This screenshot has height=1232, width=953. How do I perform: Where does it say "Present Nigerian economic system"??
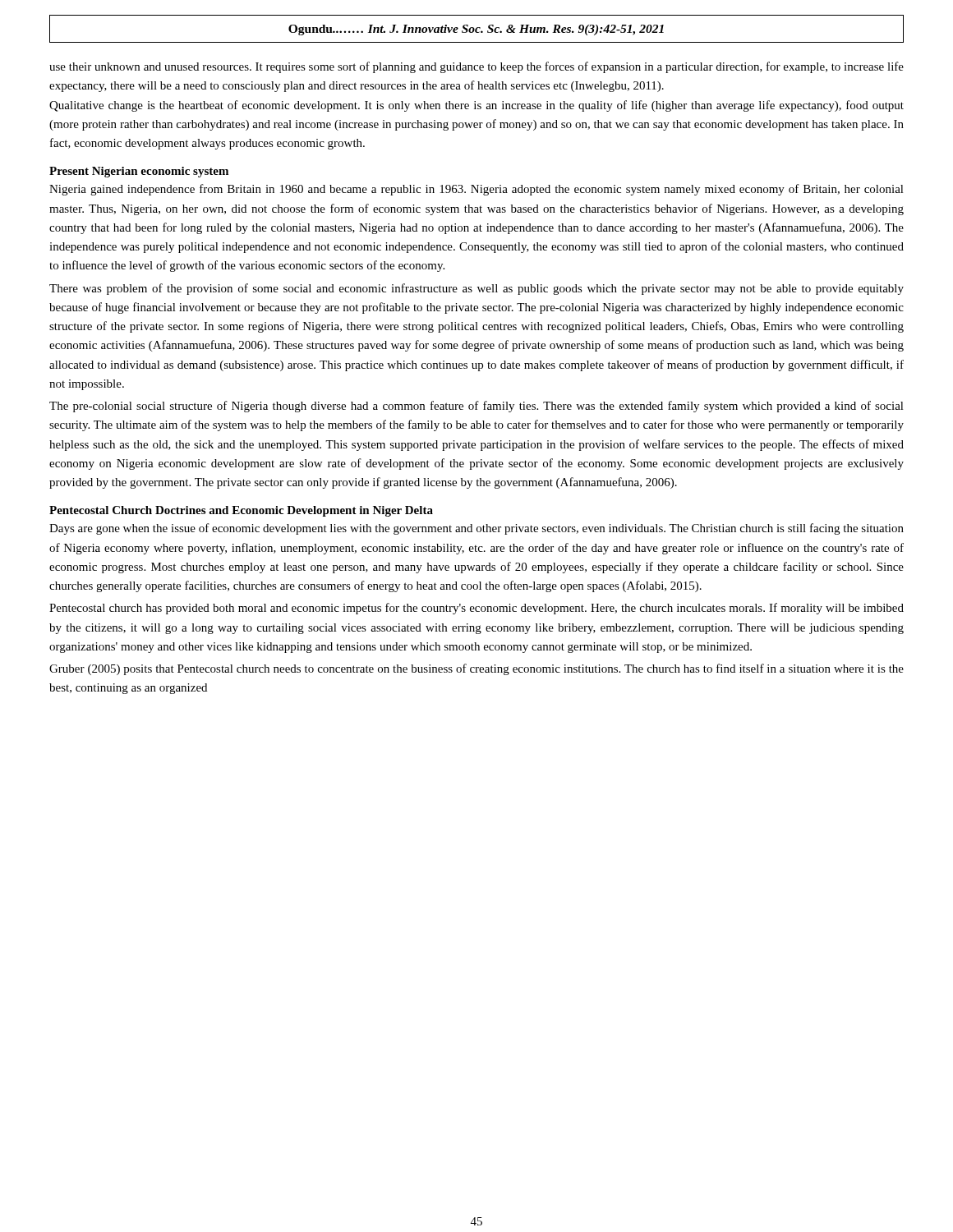click(x=139, y=171)
